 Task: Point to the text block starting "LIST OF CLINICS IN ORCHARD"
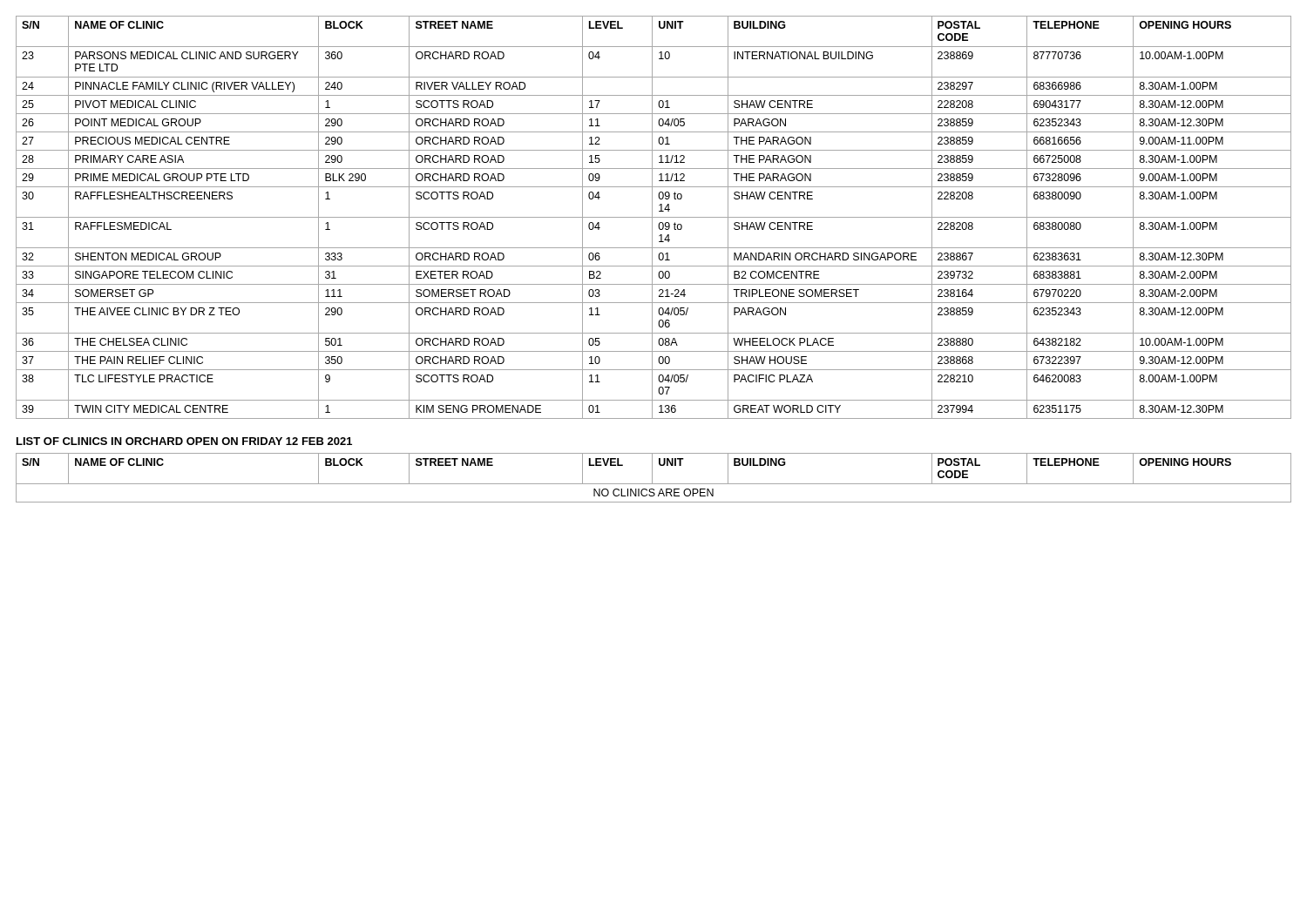tap(184, 441)
